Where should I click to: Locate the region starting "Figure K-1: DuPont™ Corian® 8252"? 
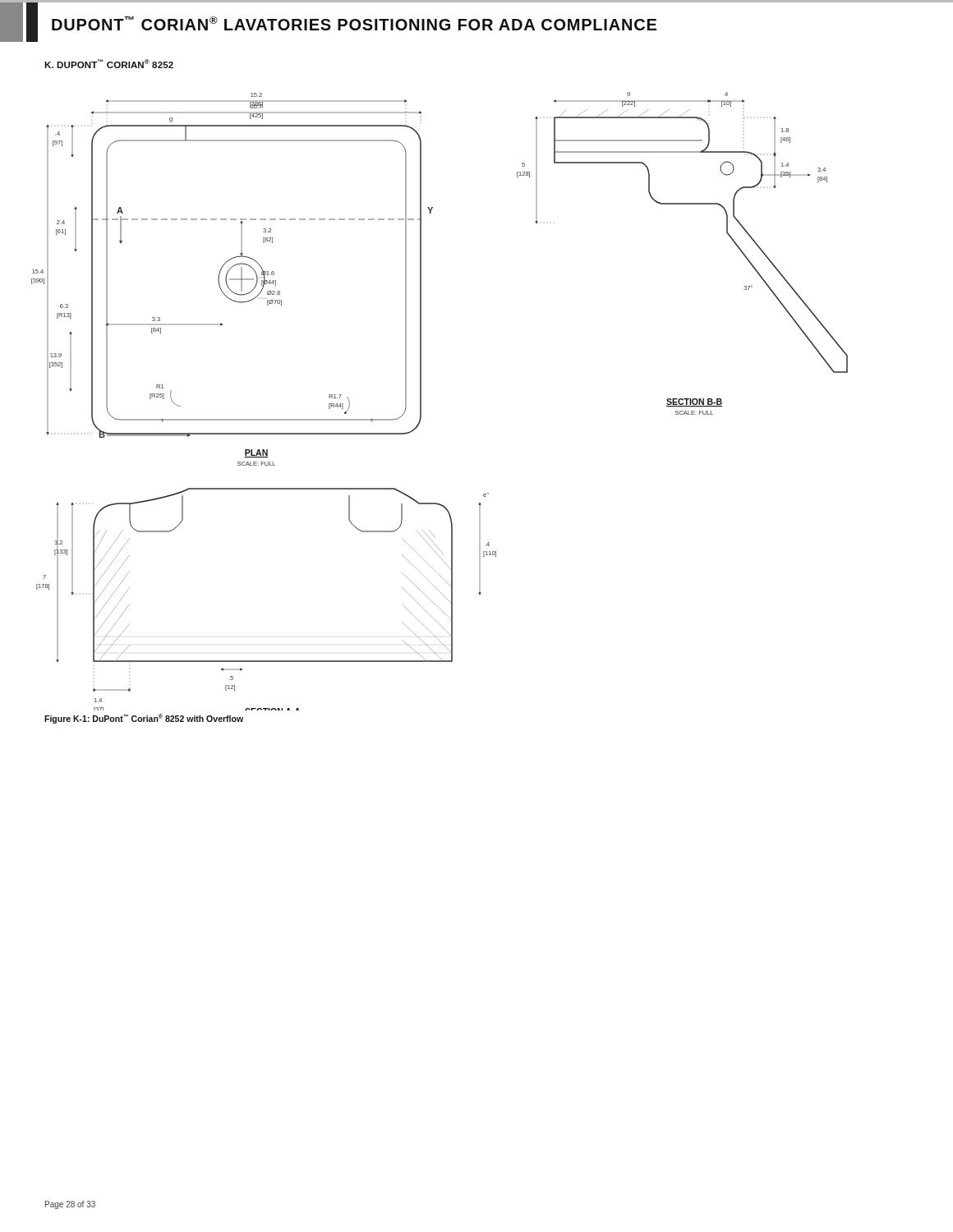click(144, 719)
